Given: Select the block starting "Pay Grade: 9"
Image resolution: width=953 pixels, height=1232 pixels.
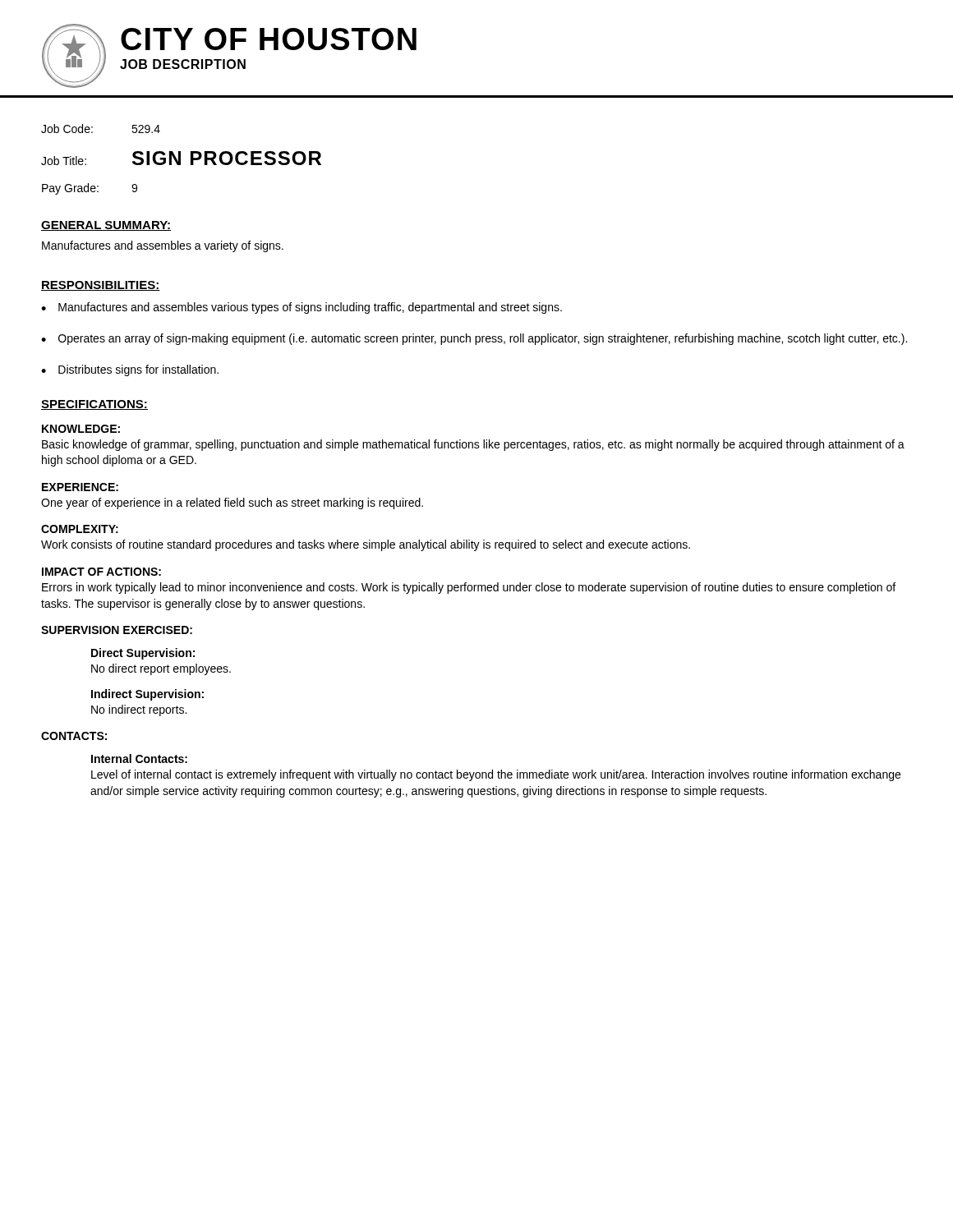Looking at the screenshot, I should [89, 188].
